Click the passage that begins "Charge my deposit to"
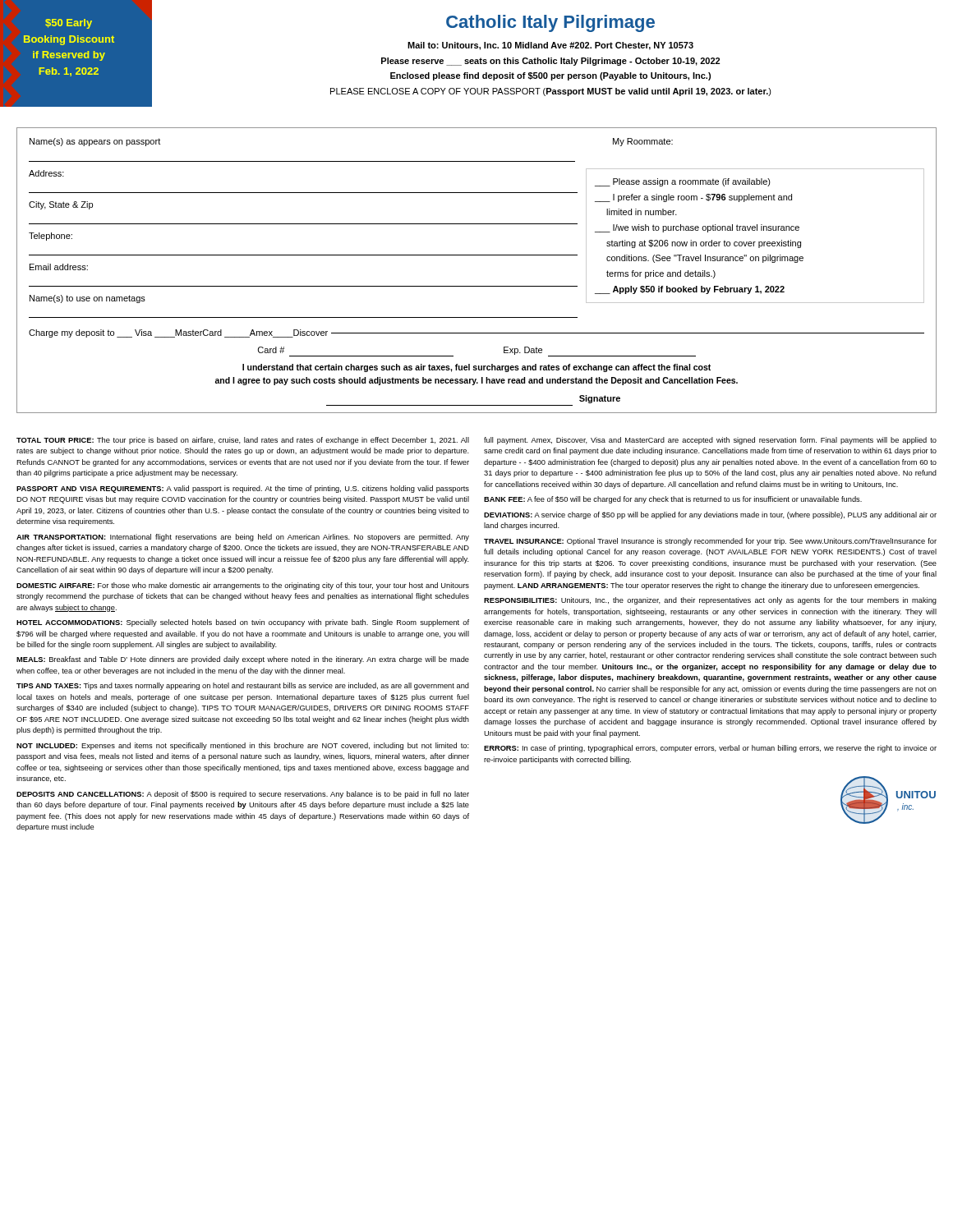This screenshot has height=1232, width=953. click(x=476, y=333)
